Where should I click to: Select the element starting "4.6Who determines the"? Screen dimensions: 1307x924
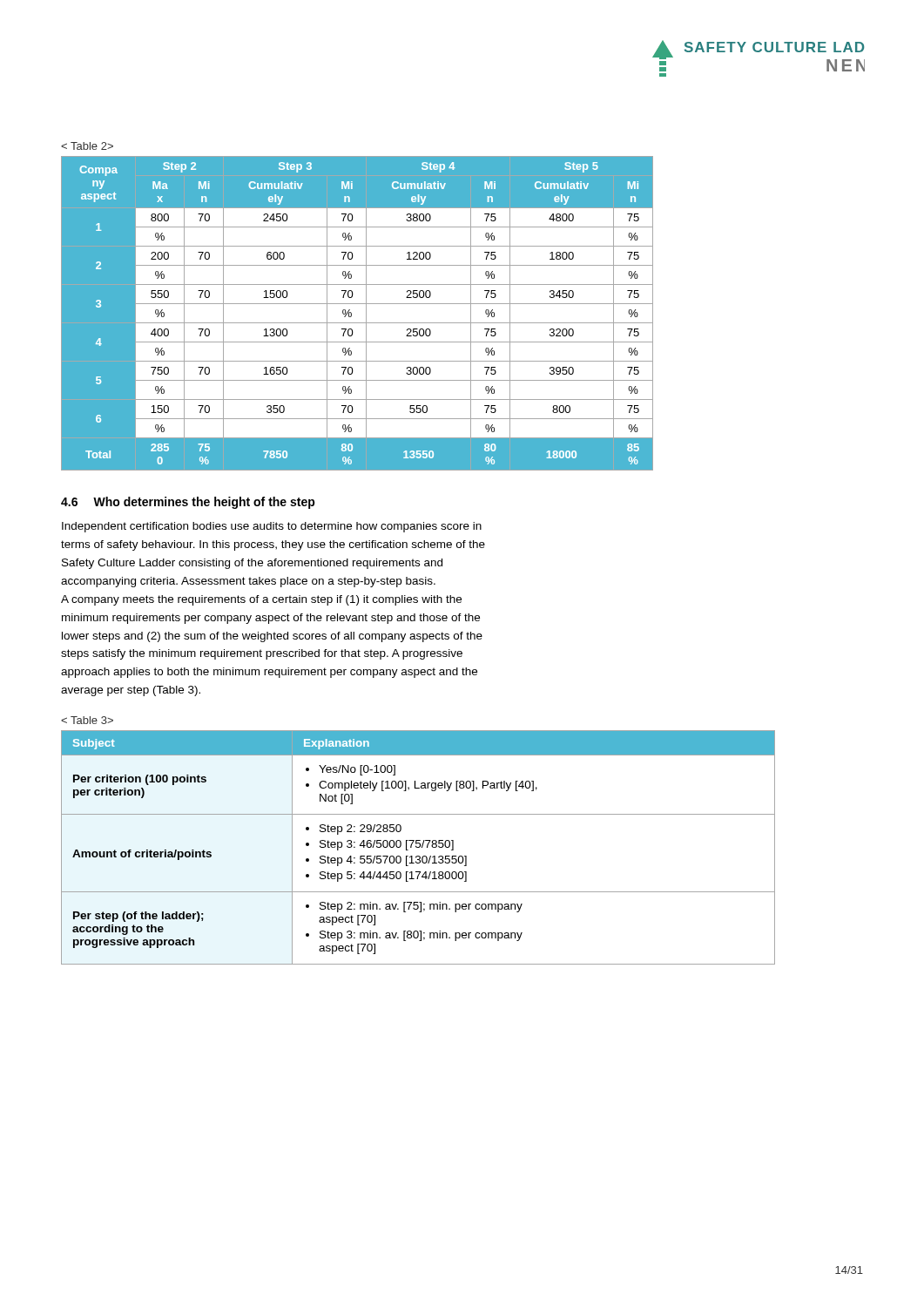[x=188, y=502]
